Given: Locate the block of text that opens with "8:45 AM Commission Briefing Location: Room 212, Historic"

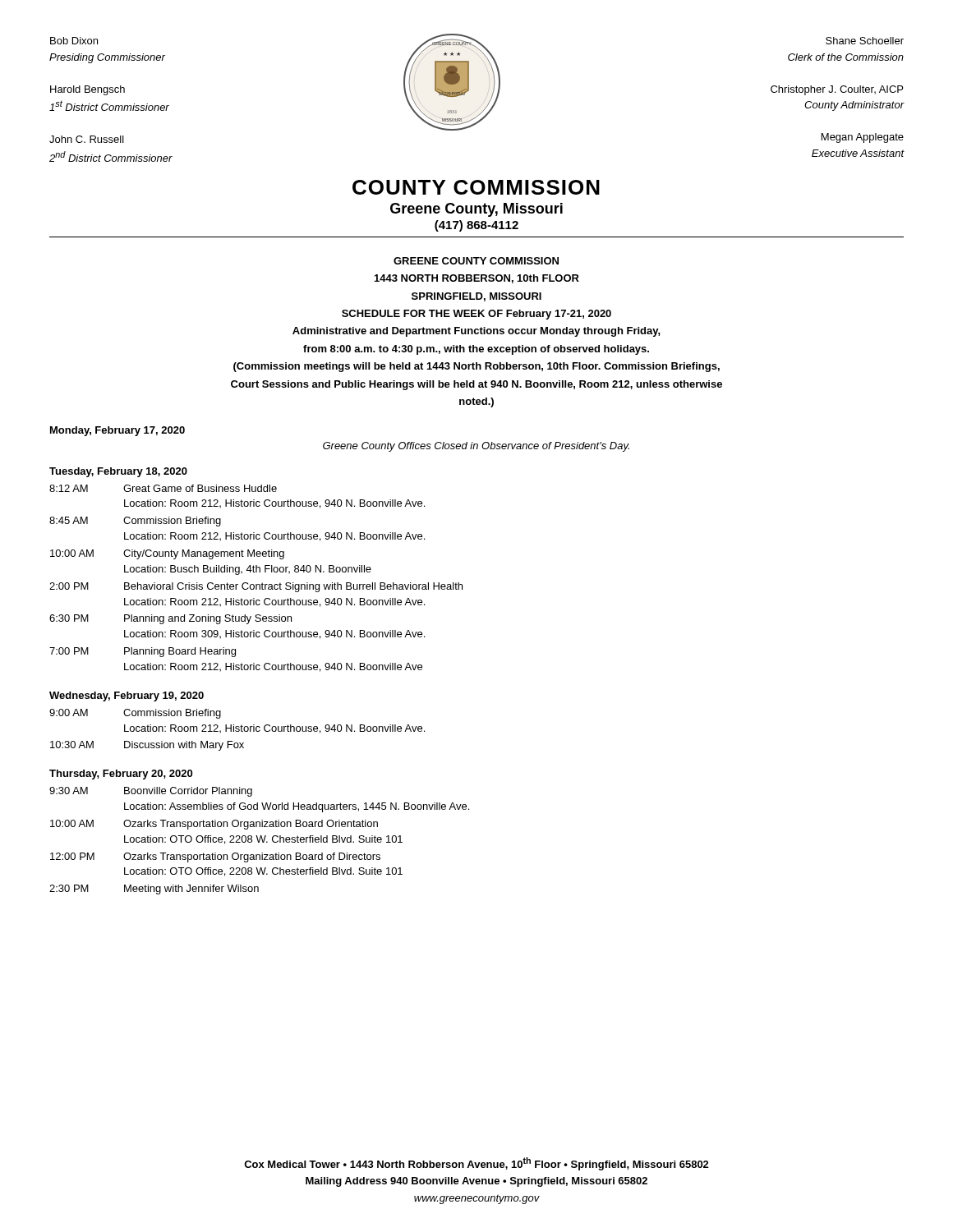Looking at the screenshot, I should point(135,522).
